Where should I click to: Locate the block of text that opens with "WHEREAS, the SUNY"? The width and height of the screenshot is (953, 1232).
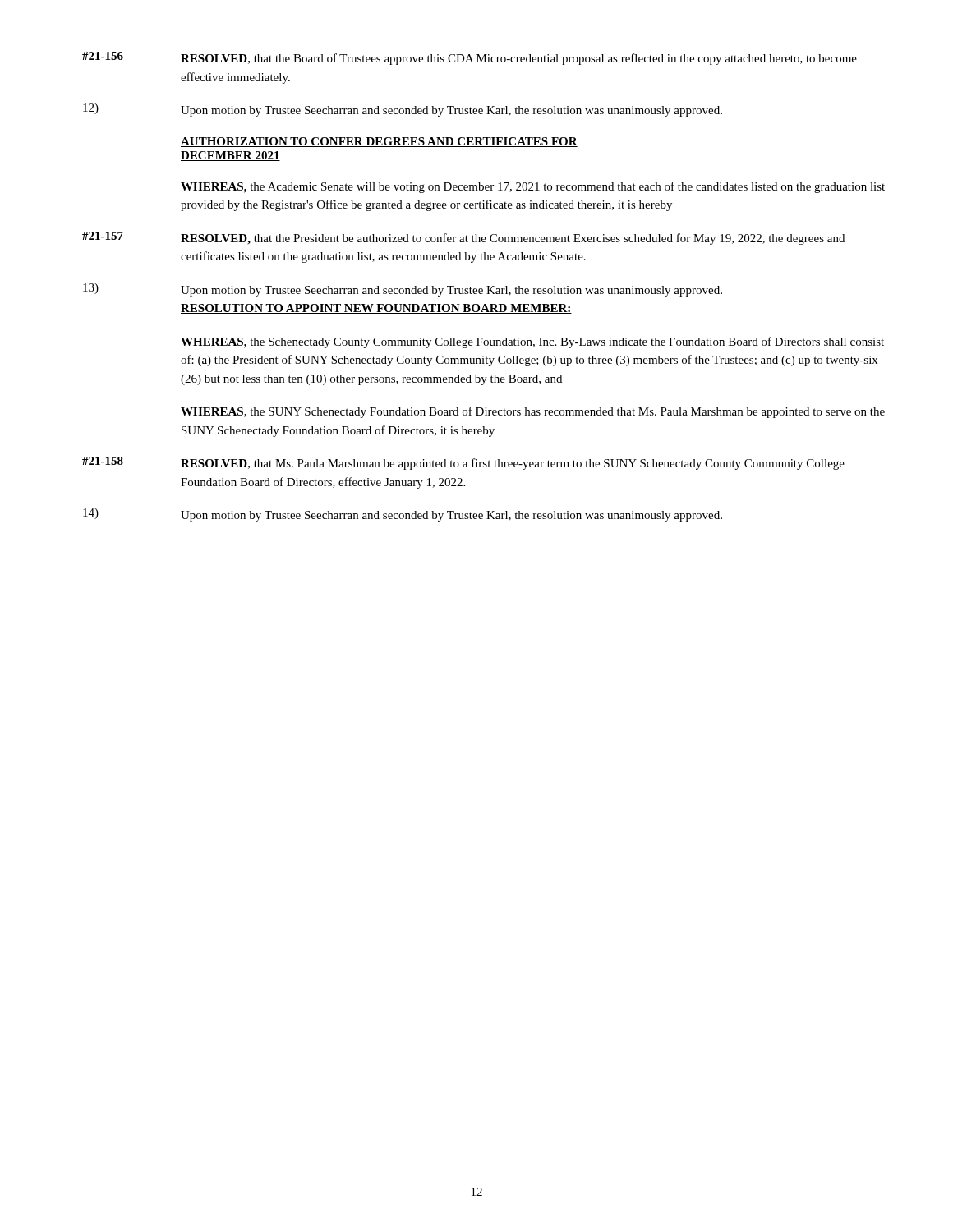tap(533, 421)
